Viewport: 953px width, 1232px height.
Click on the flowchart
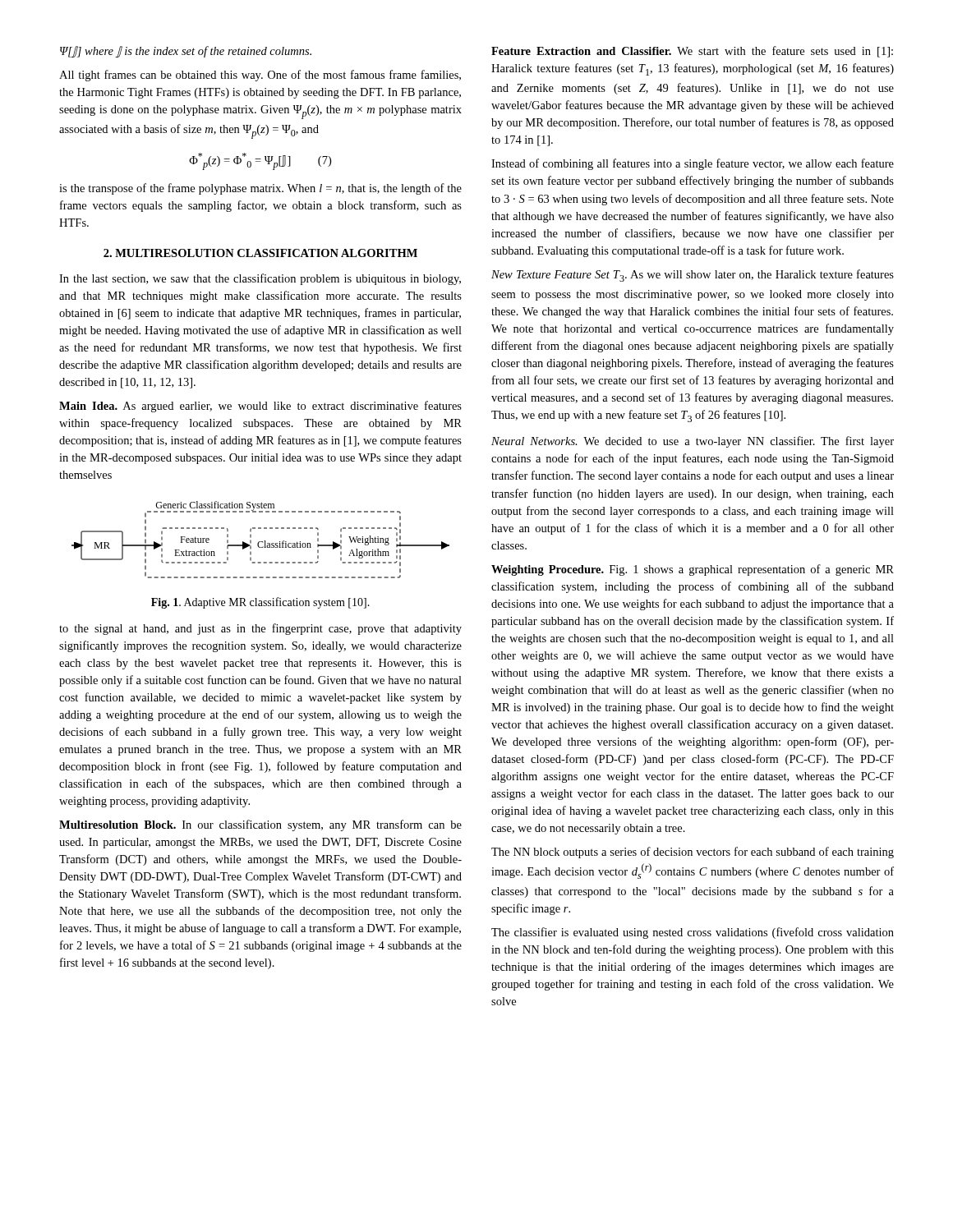click(260, 544)
